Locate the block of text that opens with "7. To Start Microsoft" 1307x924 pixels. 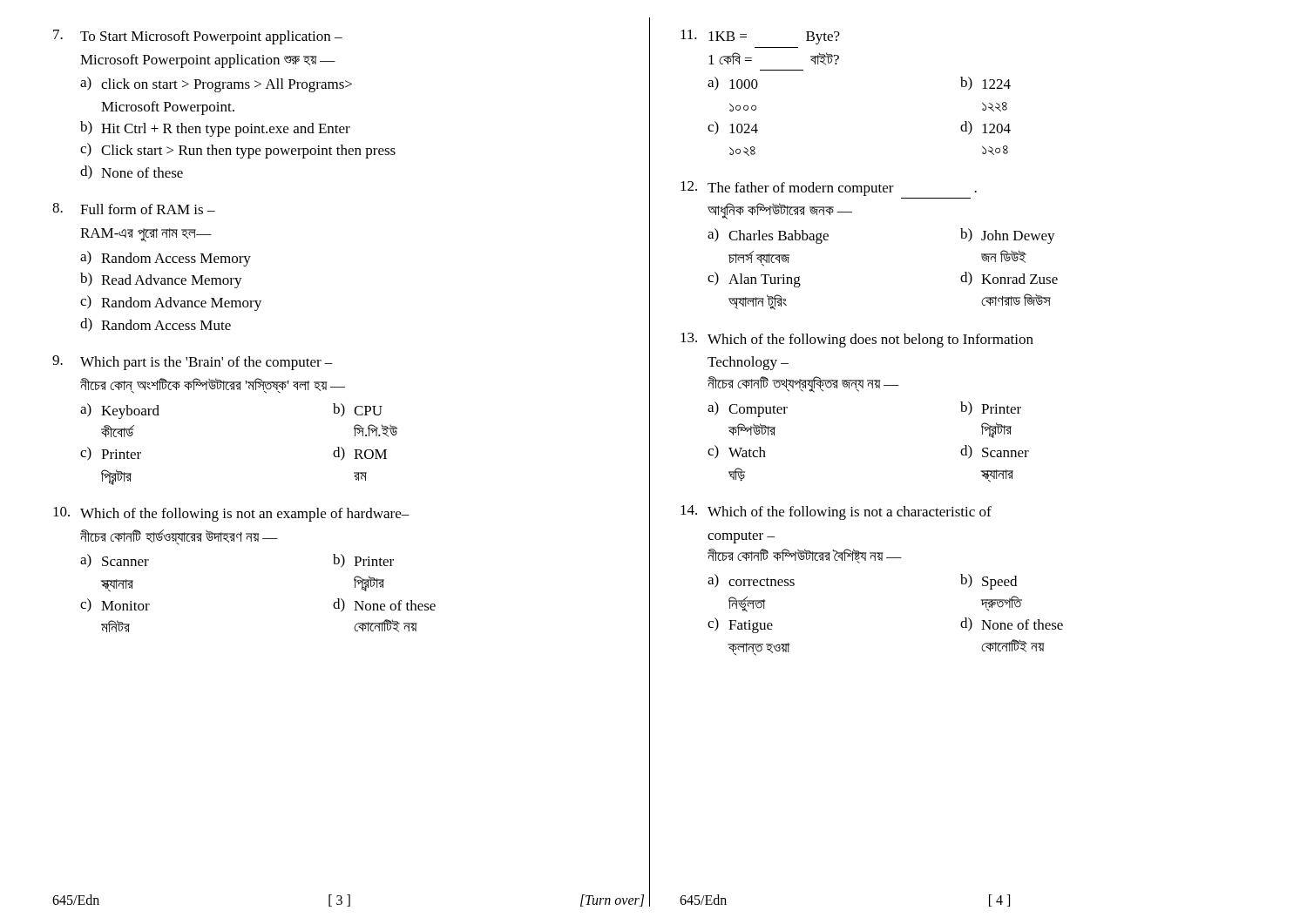(198, 37)
